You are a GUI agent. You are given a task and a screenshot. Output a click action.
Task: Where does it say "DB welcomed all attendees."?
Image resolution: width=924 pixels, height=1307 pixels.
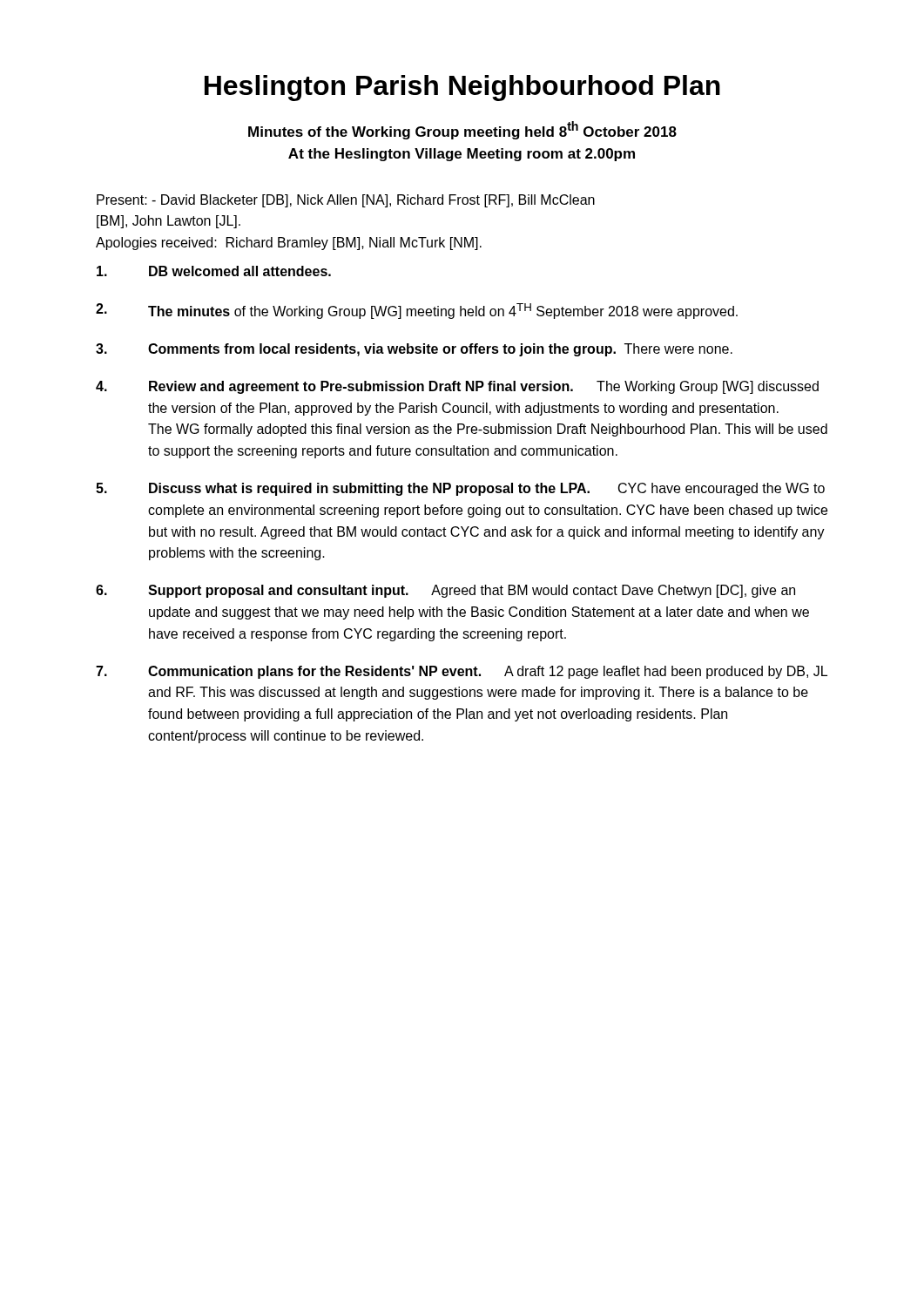[214, 271]
